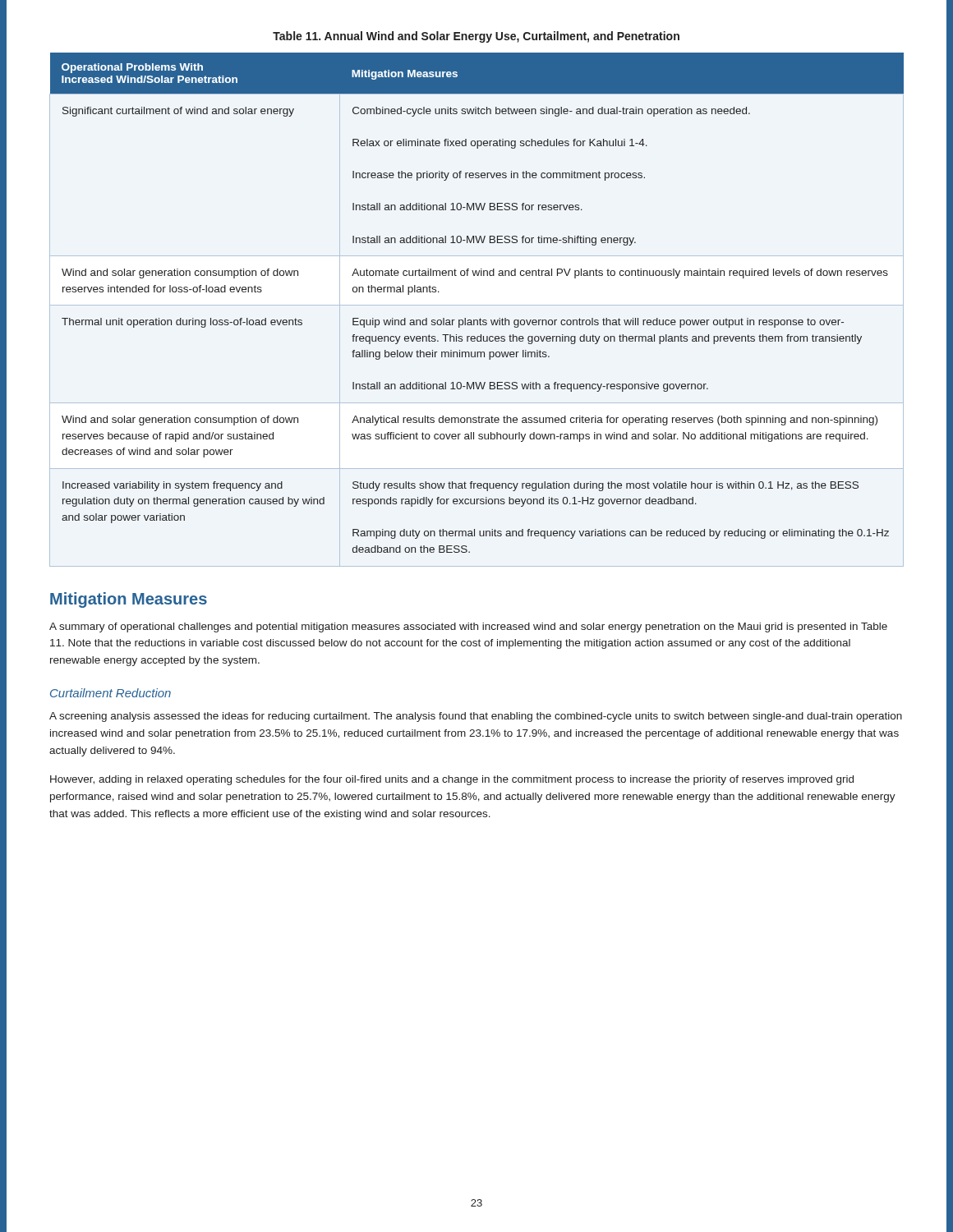Select the text block starting "A screening analysis assessed the"

click(x=476, y=733)
